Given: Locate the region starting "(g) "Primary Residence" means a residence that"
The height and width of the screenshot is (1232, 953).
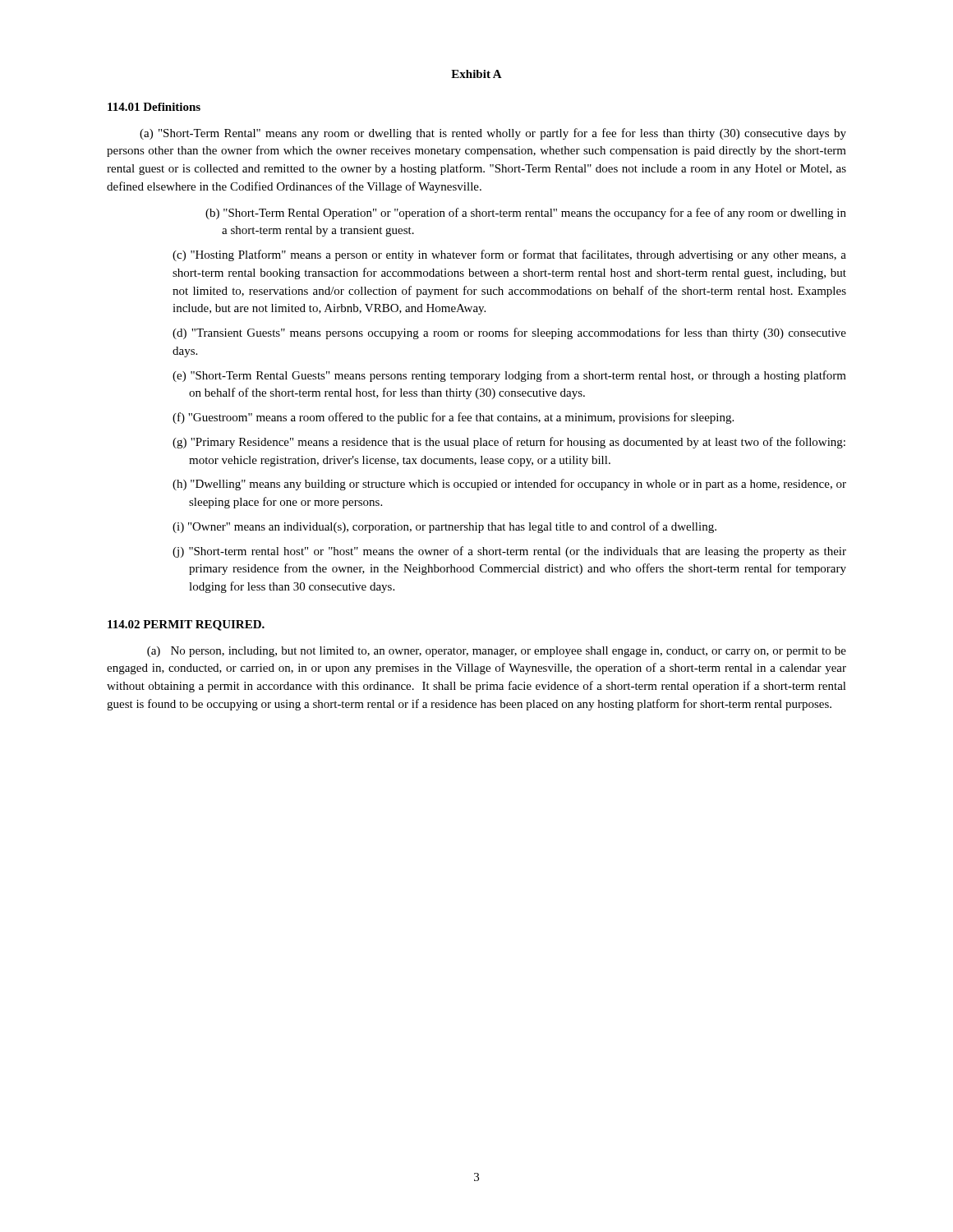Looking at the screenshot, I should 509,451.
